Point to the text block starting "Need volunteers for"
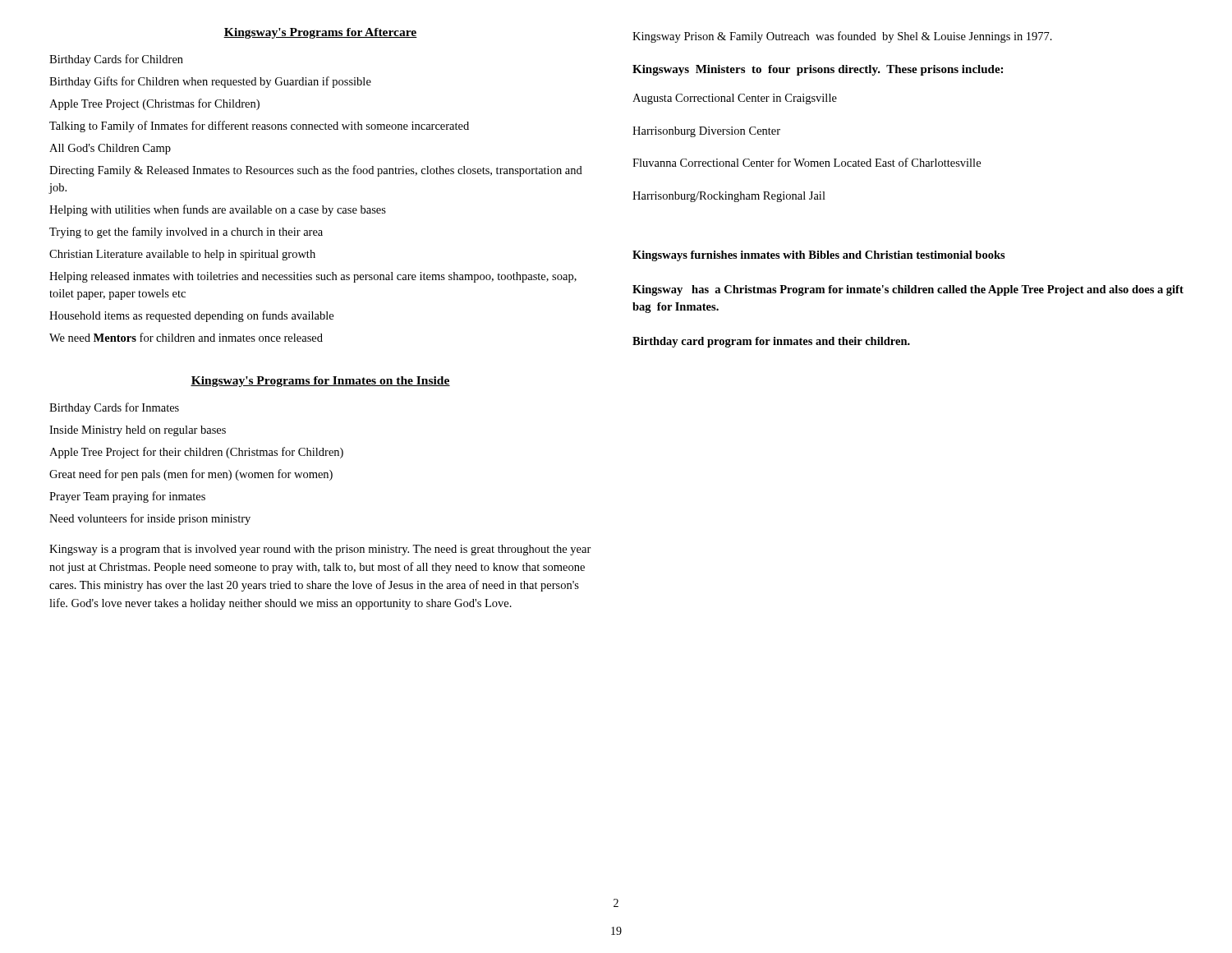The image size is (1232, 953). 150,519
